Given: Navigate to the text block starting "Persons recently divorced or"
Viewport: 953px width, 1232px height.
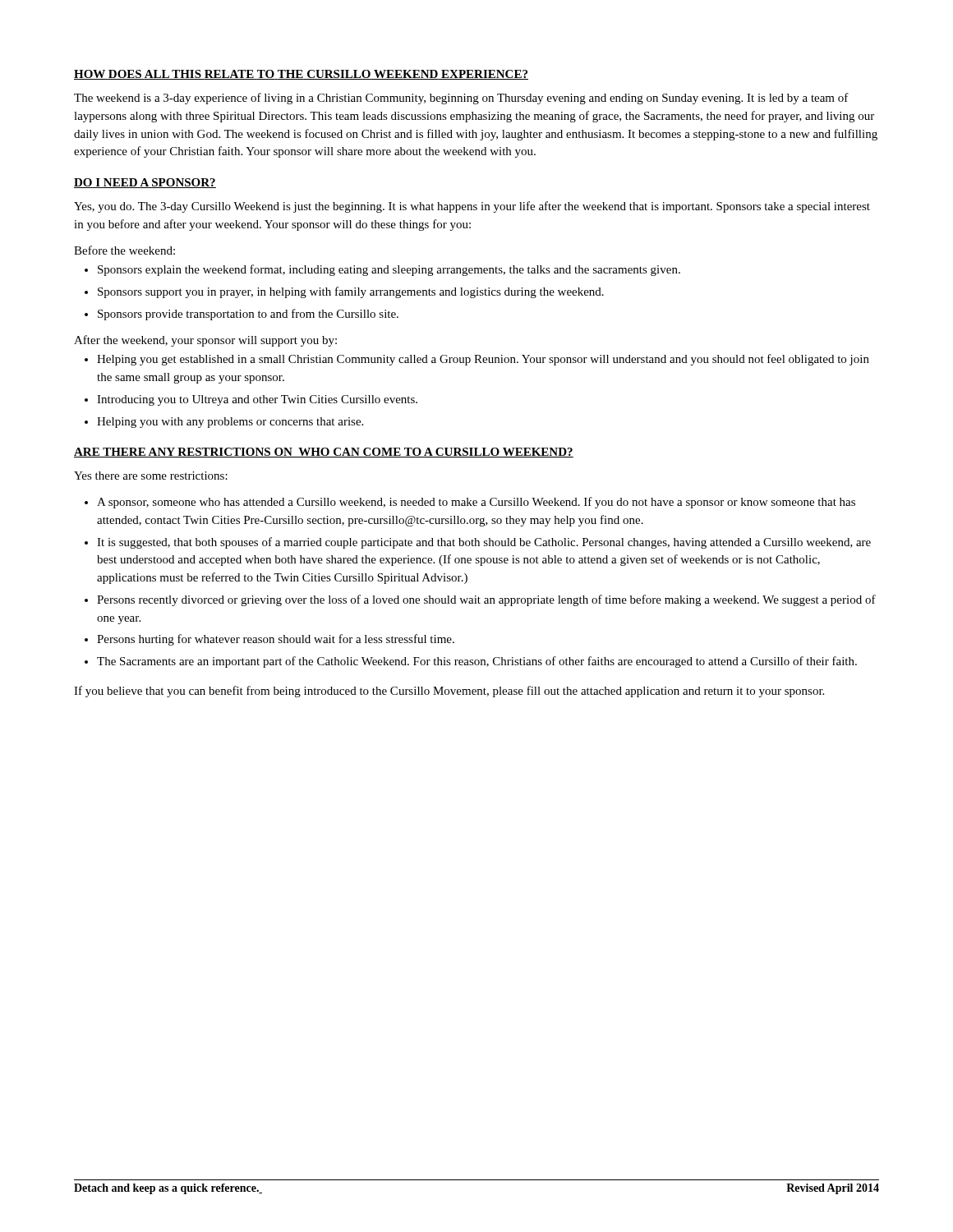Looking at the screenshot, I should [486, 608].
